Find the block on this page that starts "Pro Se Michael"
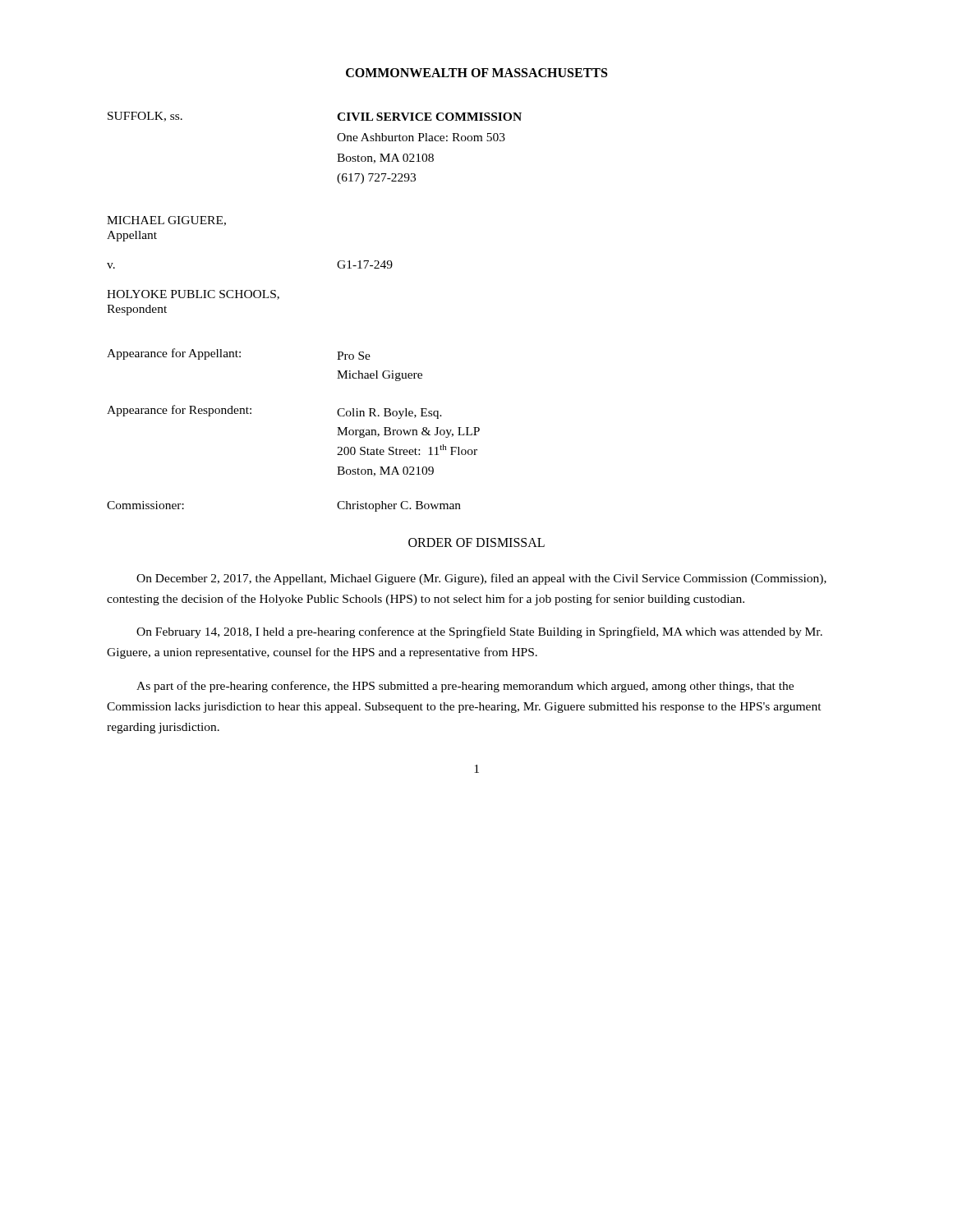This screenshot has height=1232, width=953. coord(380,365)
